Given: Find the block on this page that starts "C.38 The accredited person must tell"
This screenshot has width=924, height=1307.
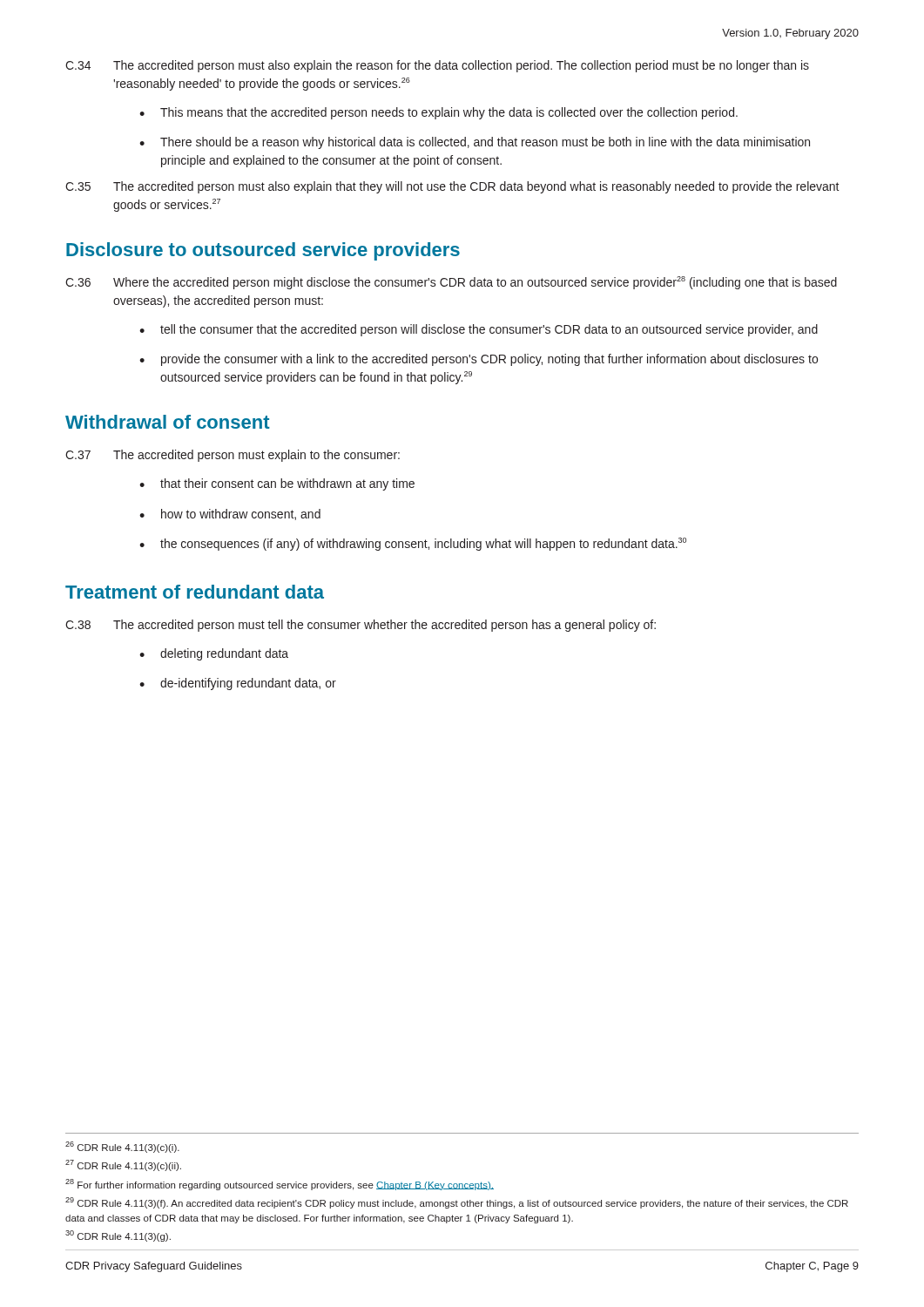Looking at the screenshot, I should tap(462, 625).
